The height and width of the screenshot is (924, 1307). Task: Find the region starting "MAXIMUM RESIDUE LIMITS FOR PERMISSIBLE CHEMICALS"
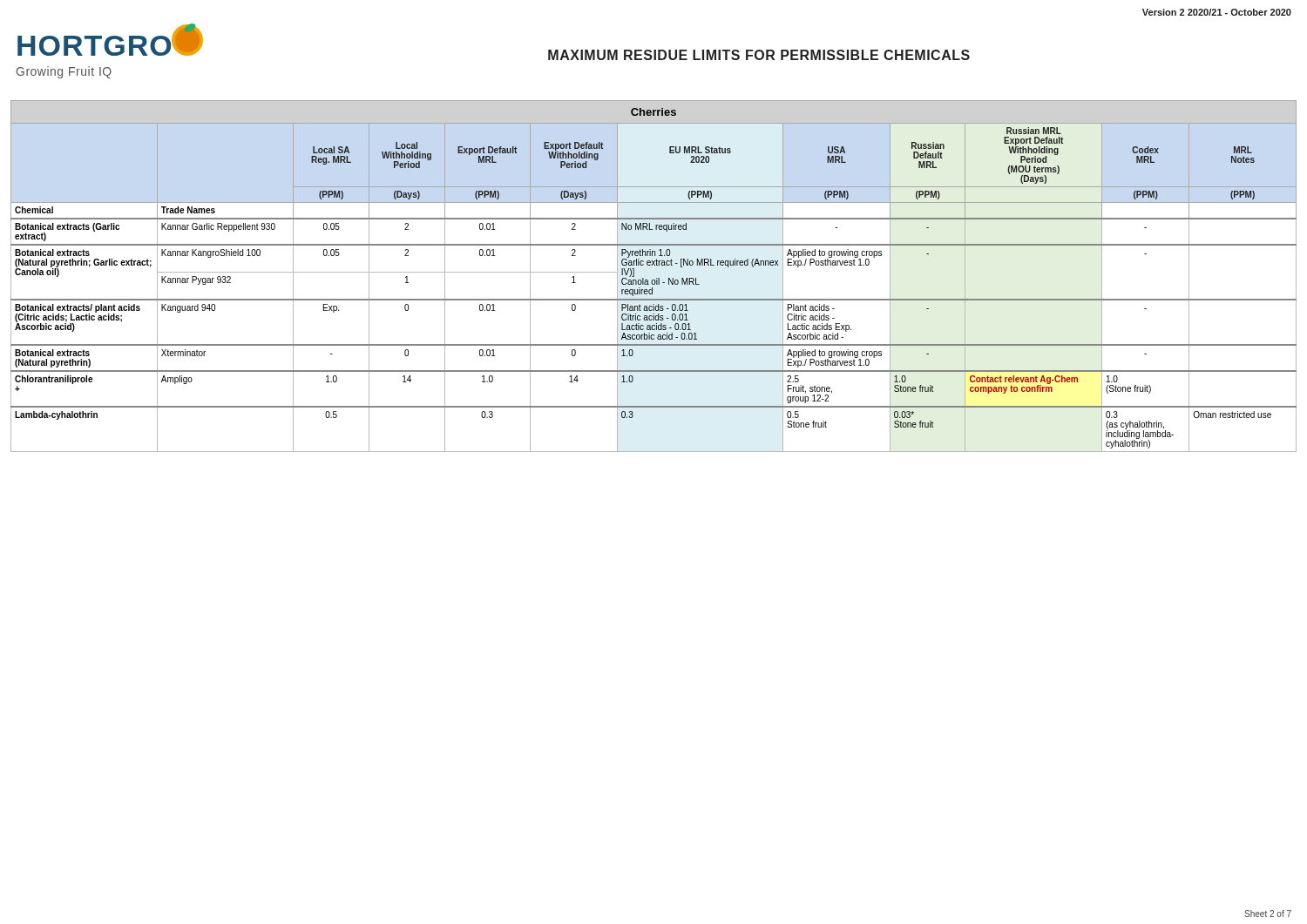tap(759, 55)
